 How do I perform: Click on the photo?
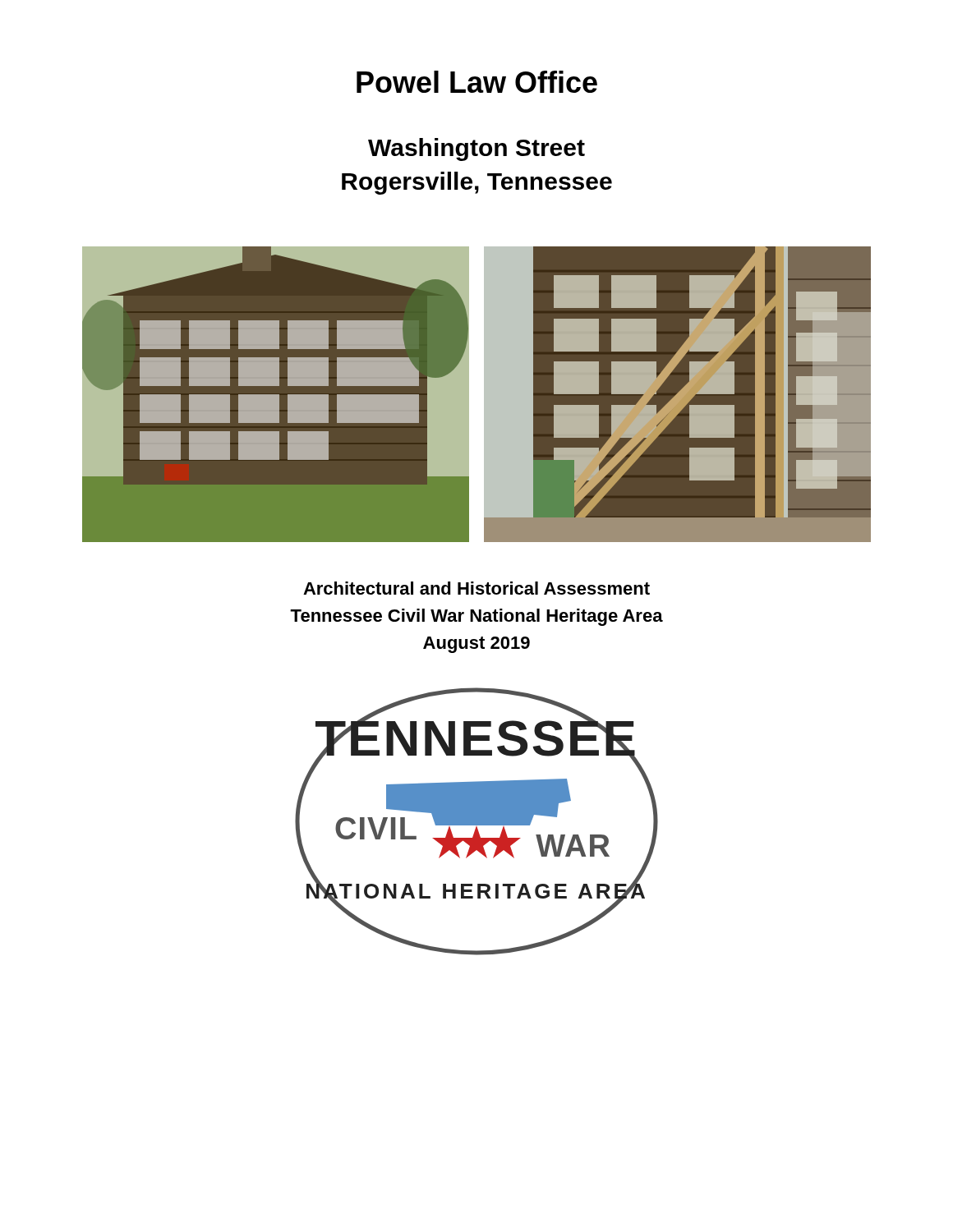point(476,394)
